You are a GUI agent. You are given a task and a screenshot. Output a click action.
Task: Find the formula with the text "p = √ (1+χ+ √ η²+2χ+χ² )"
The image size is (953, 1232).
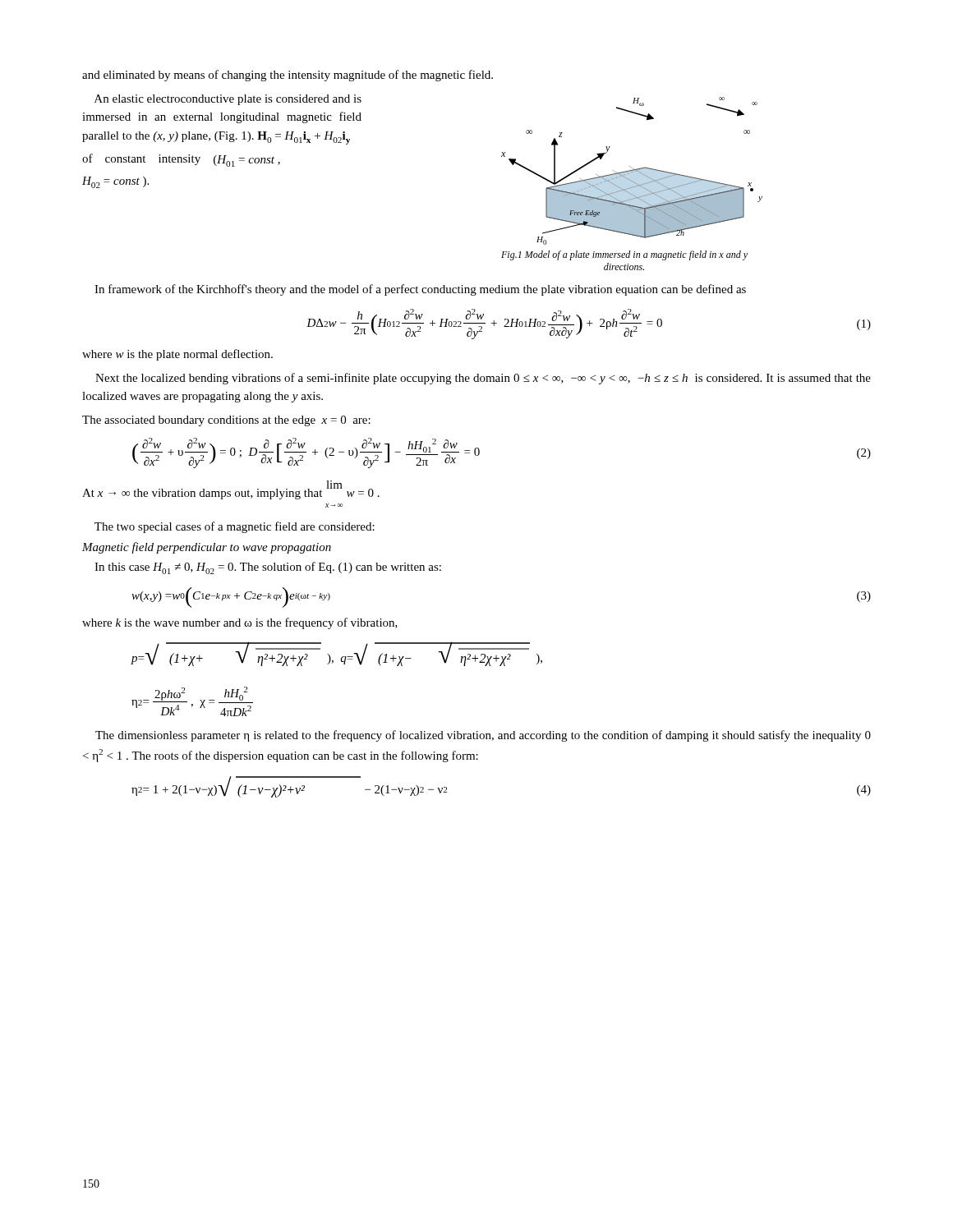476,658
